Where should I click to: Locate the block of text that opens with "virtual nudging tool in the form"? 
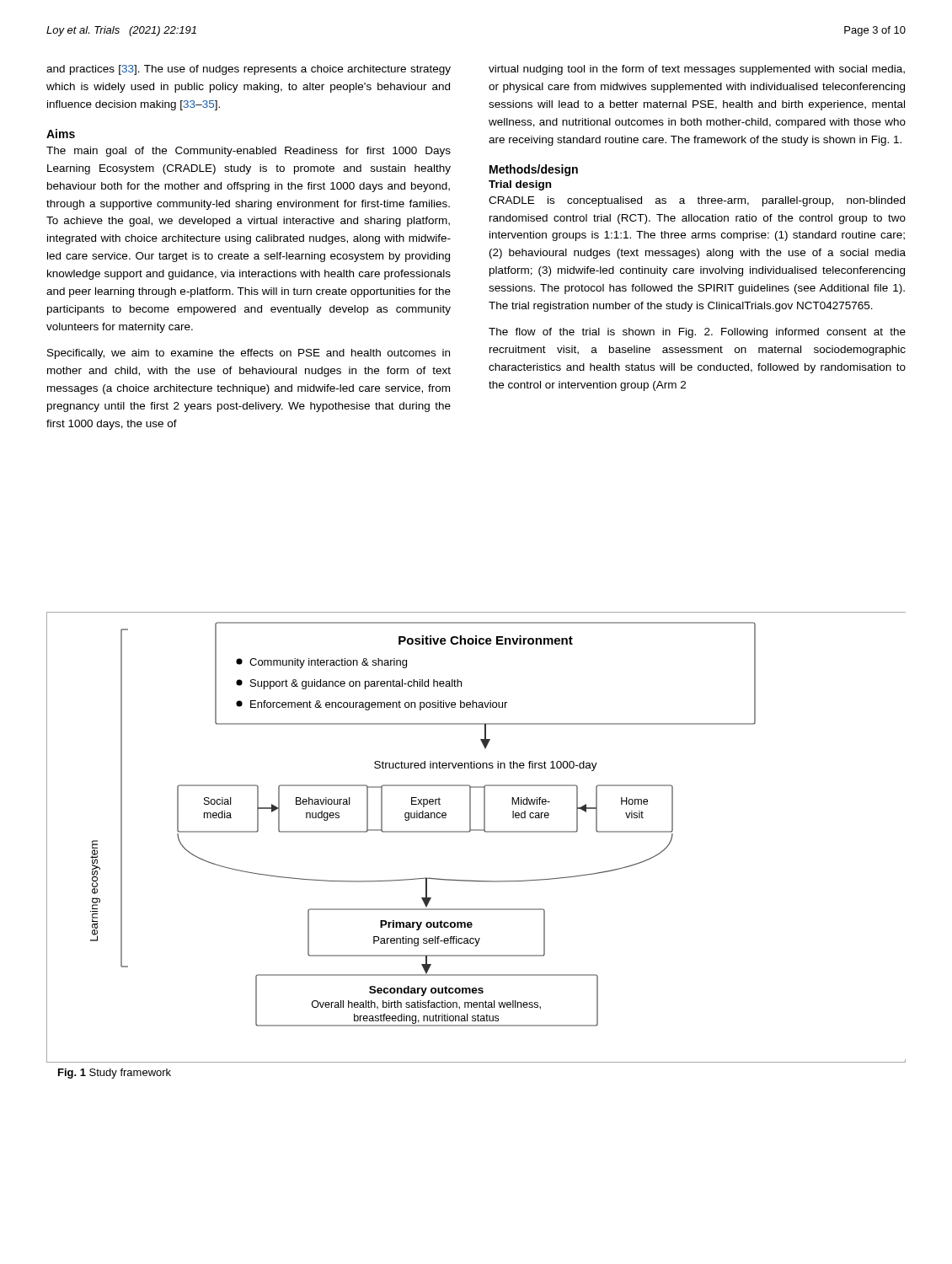point(697,104)
